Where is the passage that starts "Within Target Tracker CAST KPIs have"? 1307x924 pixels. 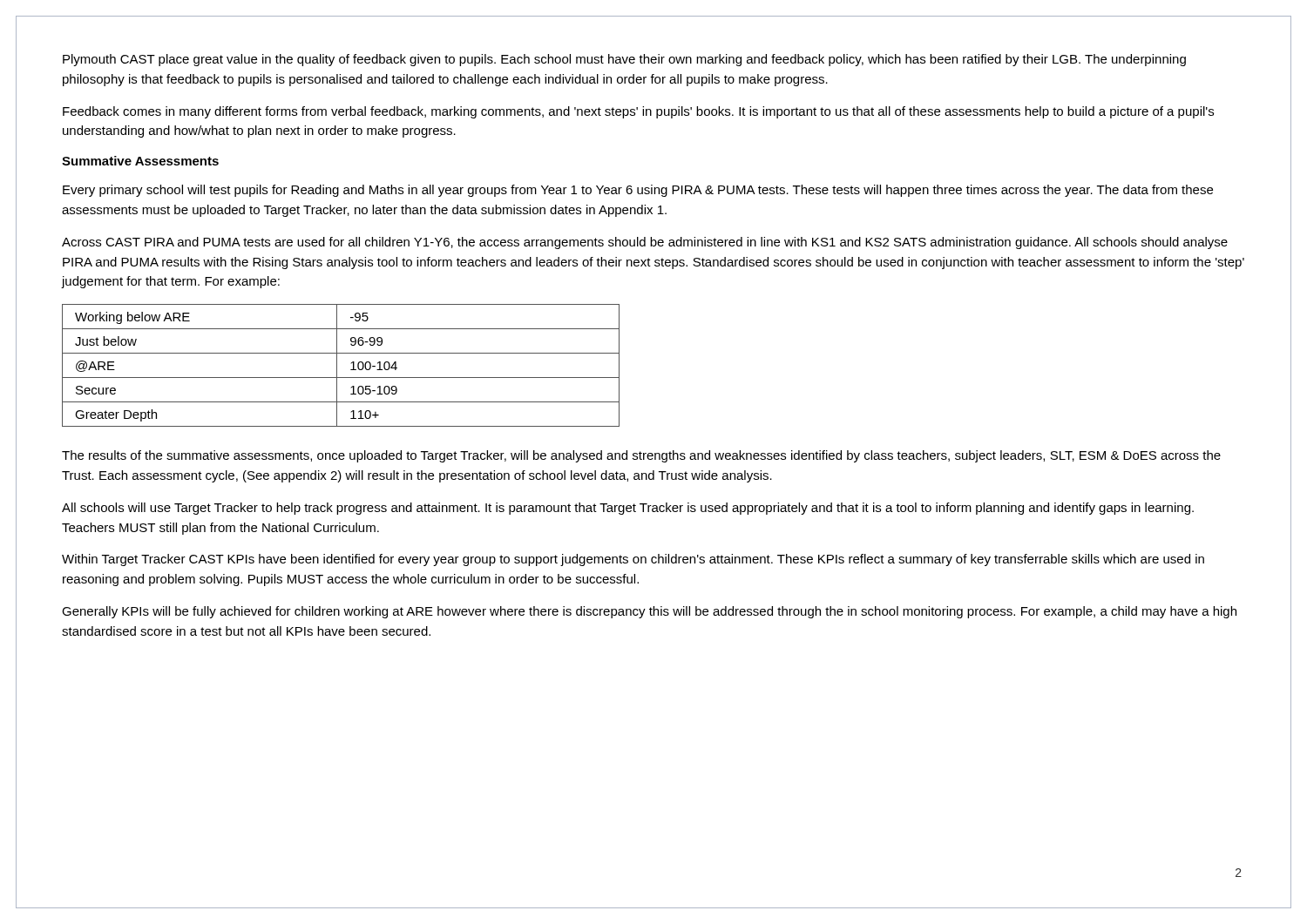click(x=633, y=569)
